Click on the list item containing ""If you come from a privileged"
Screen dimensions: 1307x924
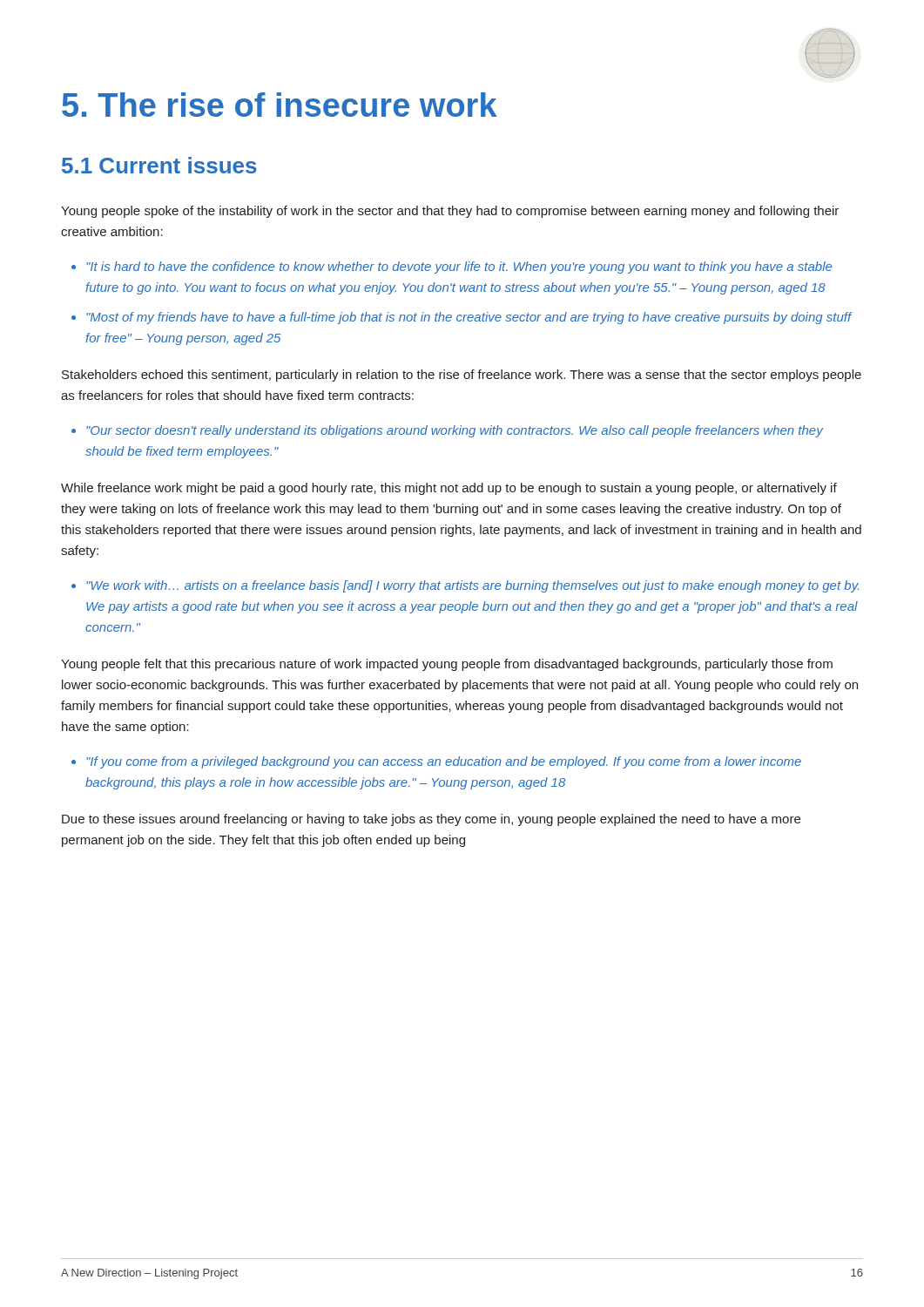pyautogui.click(x=443, y=772)
